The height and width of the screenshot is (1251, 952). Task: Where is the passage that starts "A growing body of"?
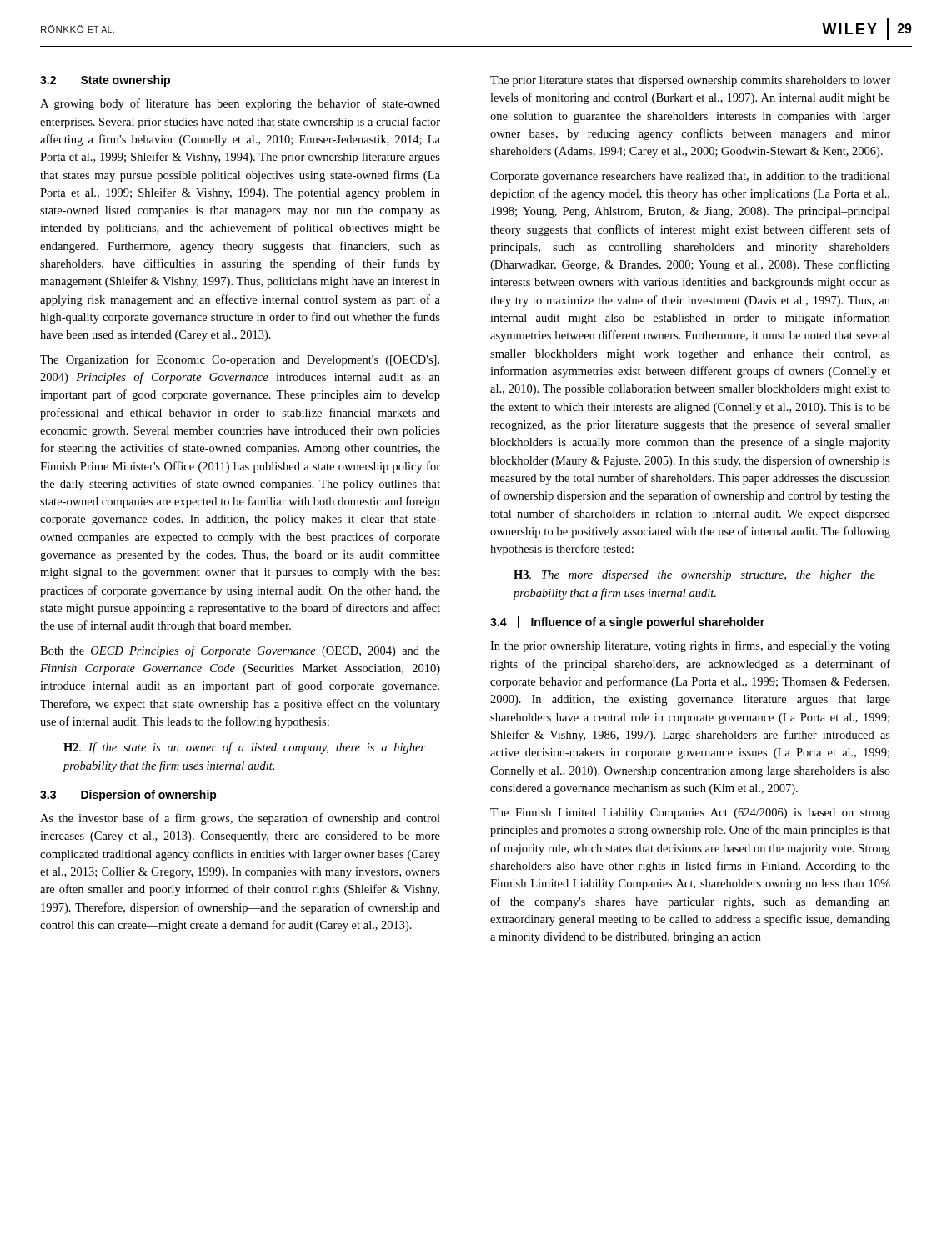point(240,220)
